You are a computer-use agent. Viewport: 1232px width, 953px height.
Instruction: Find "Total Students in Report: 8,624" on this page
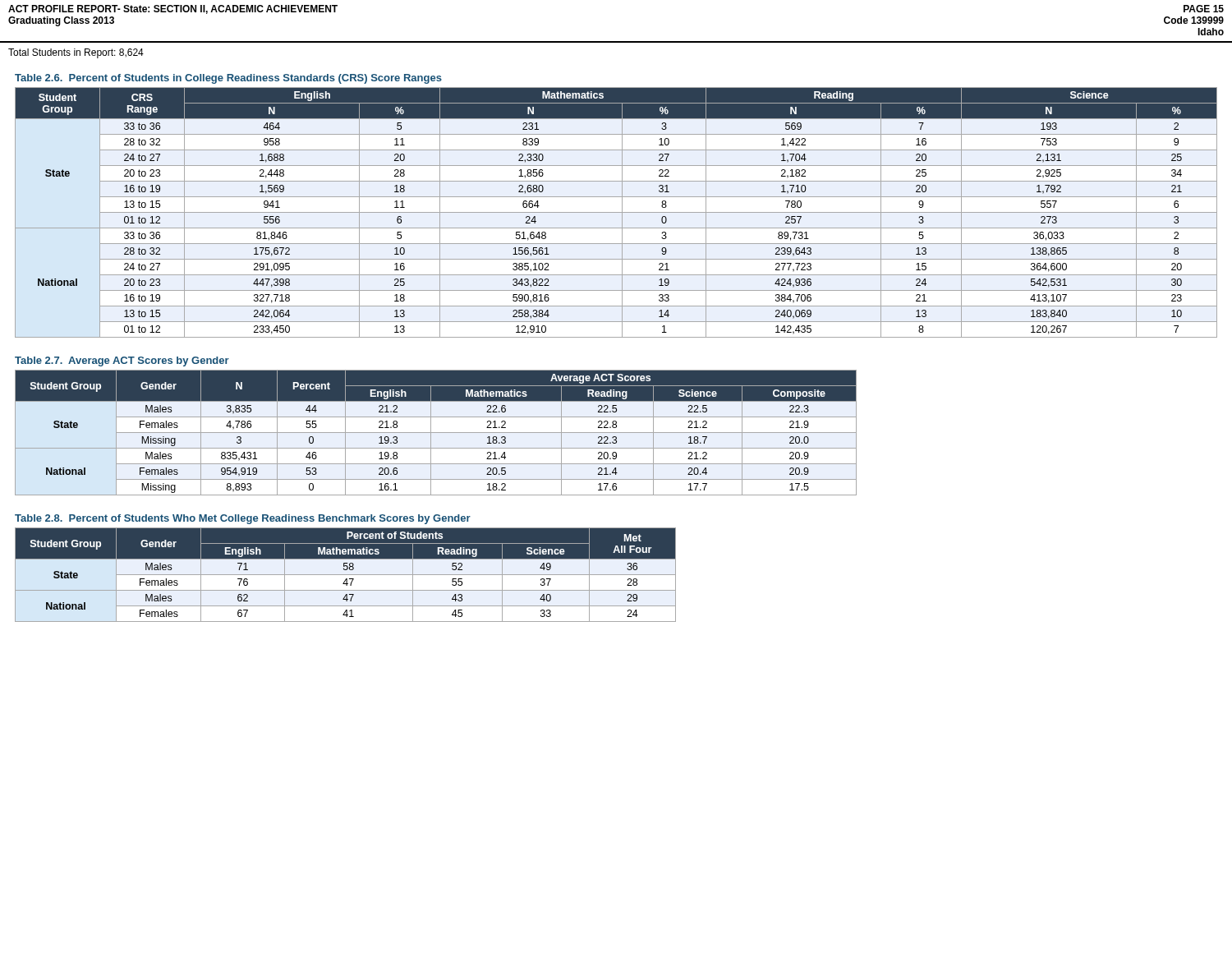point(76,53)
